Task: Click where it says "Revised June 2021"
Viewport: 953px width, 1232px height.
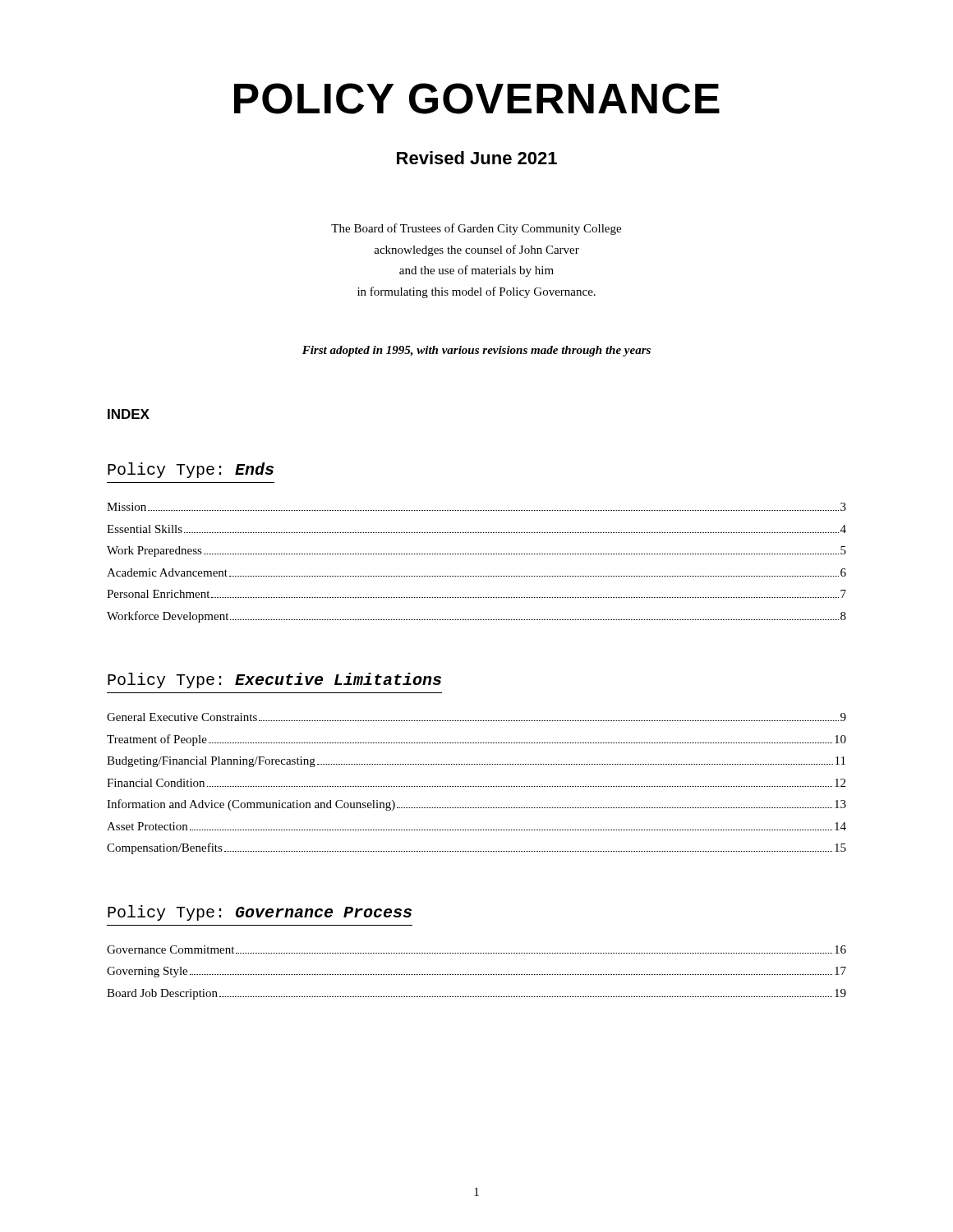Action: [476, 158]
